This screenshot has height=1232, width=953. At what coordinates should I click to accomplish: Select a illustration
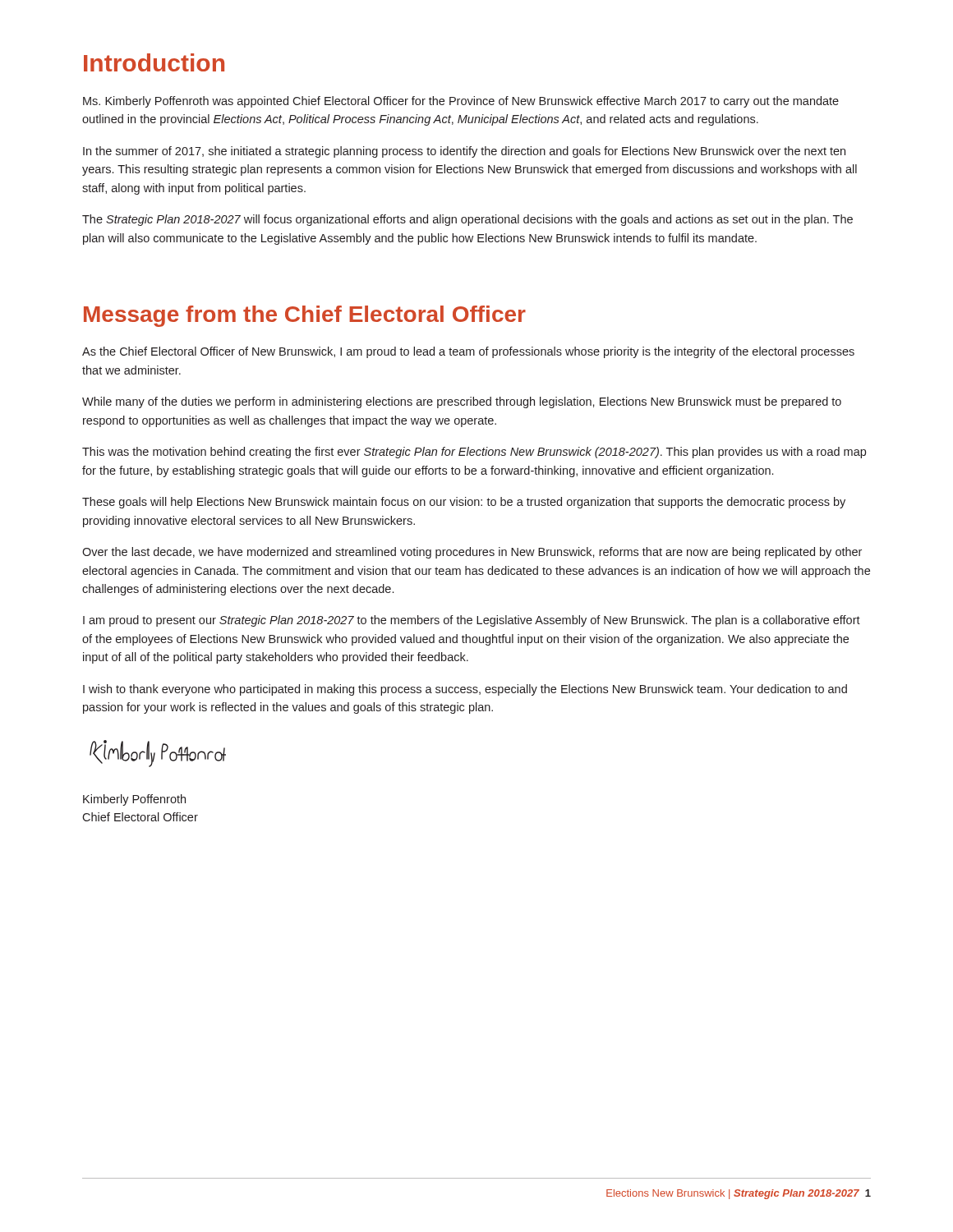476,756
